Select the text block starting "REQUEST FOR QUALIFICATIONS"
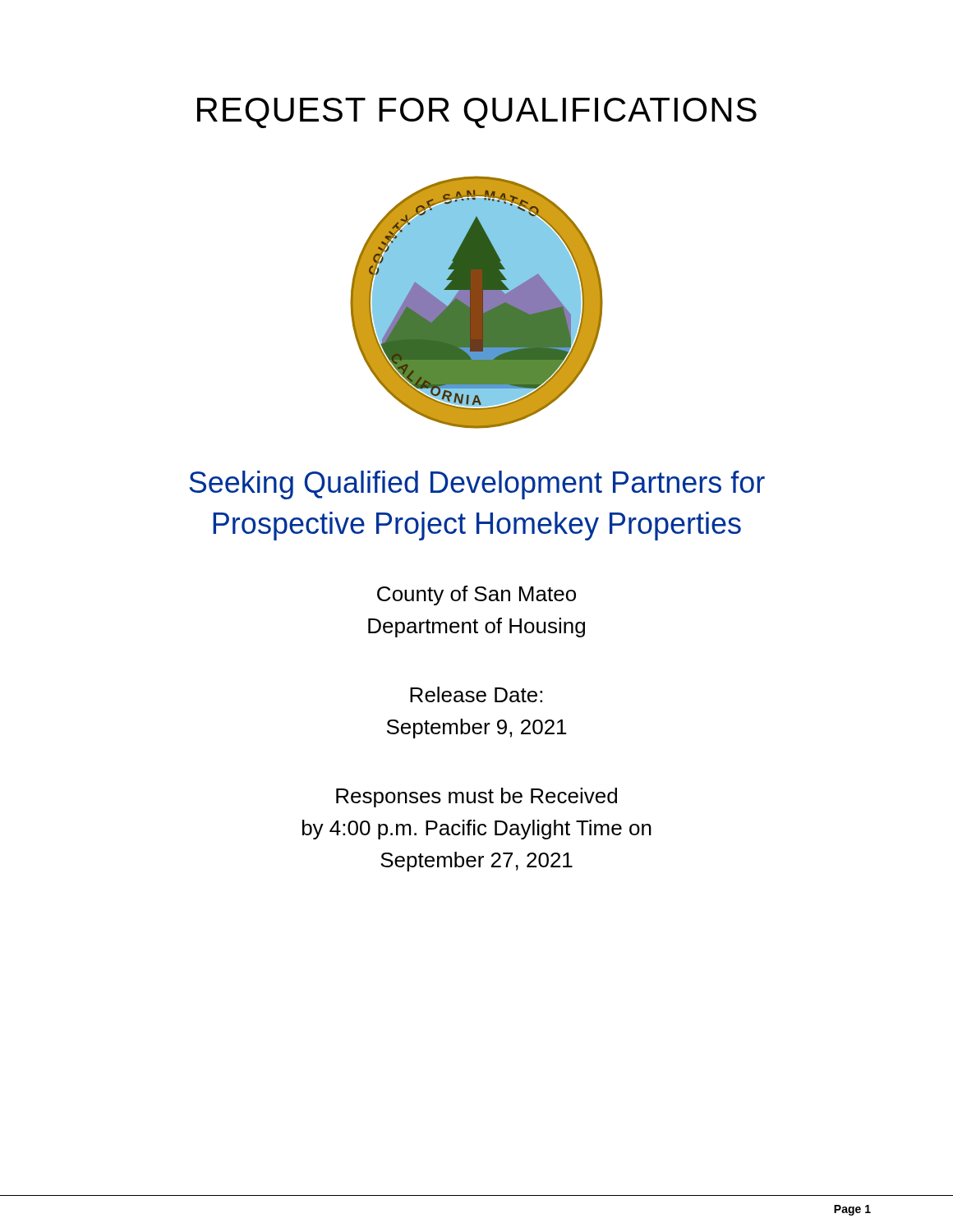953x1232 pixels. 476,110
